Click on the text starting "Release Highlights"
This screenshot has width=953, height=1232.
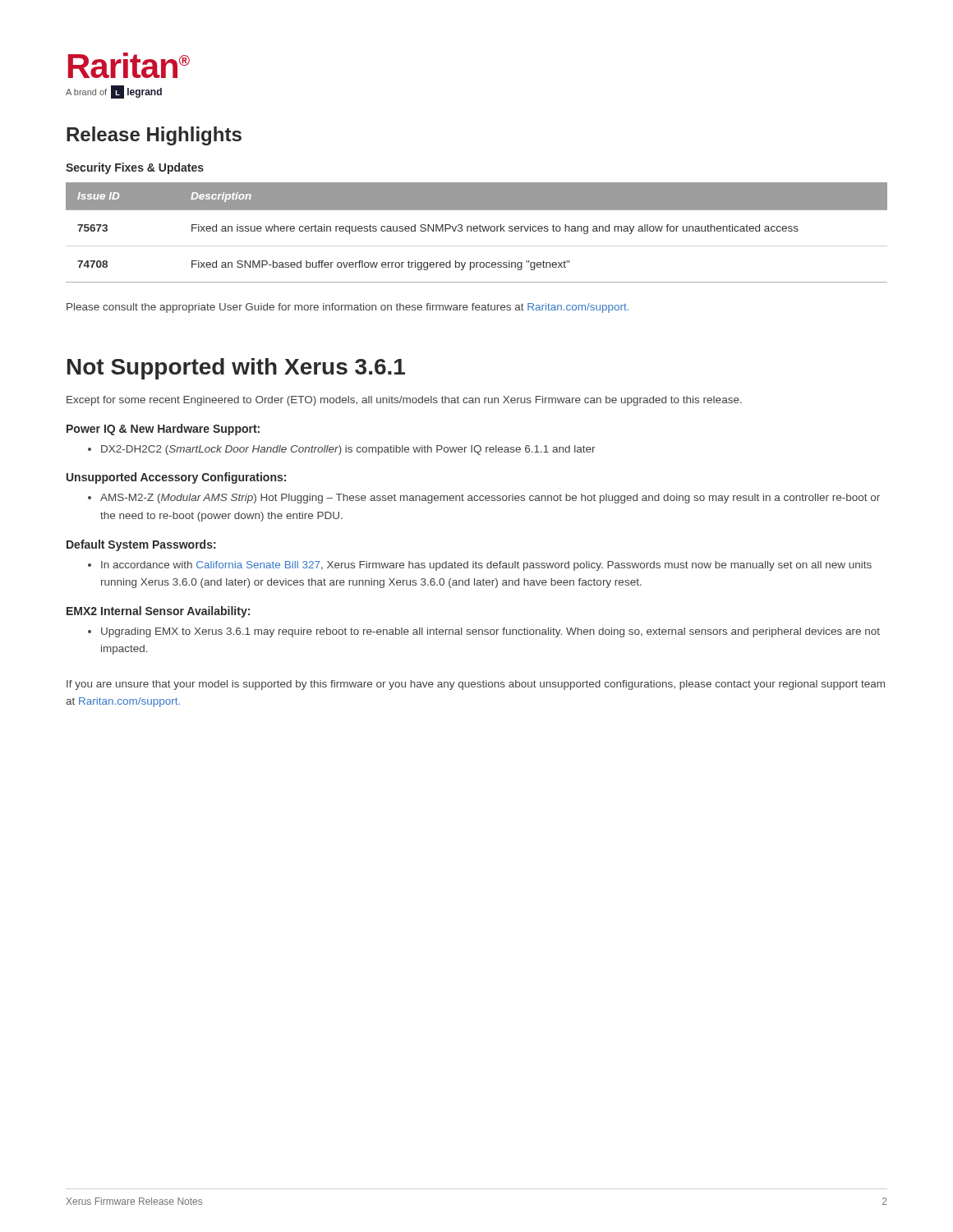154,136
